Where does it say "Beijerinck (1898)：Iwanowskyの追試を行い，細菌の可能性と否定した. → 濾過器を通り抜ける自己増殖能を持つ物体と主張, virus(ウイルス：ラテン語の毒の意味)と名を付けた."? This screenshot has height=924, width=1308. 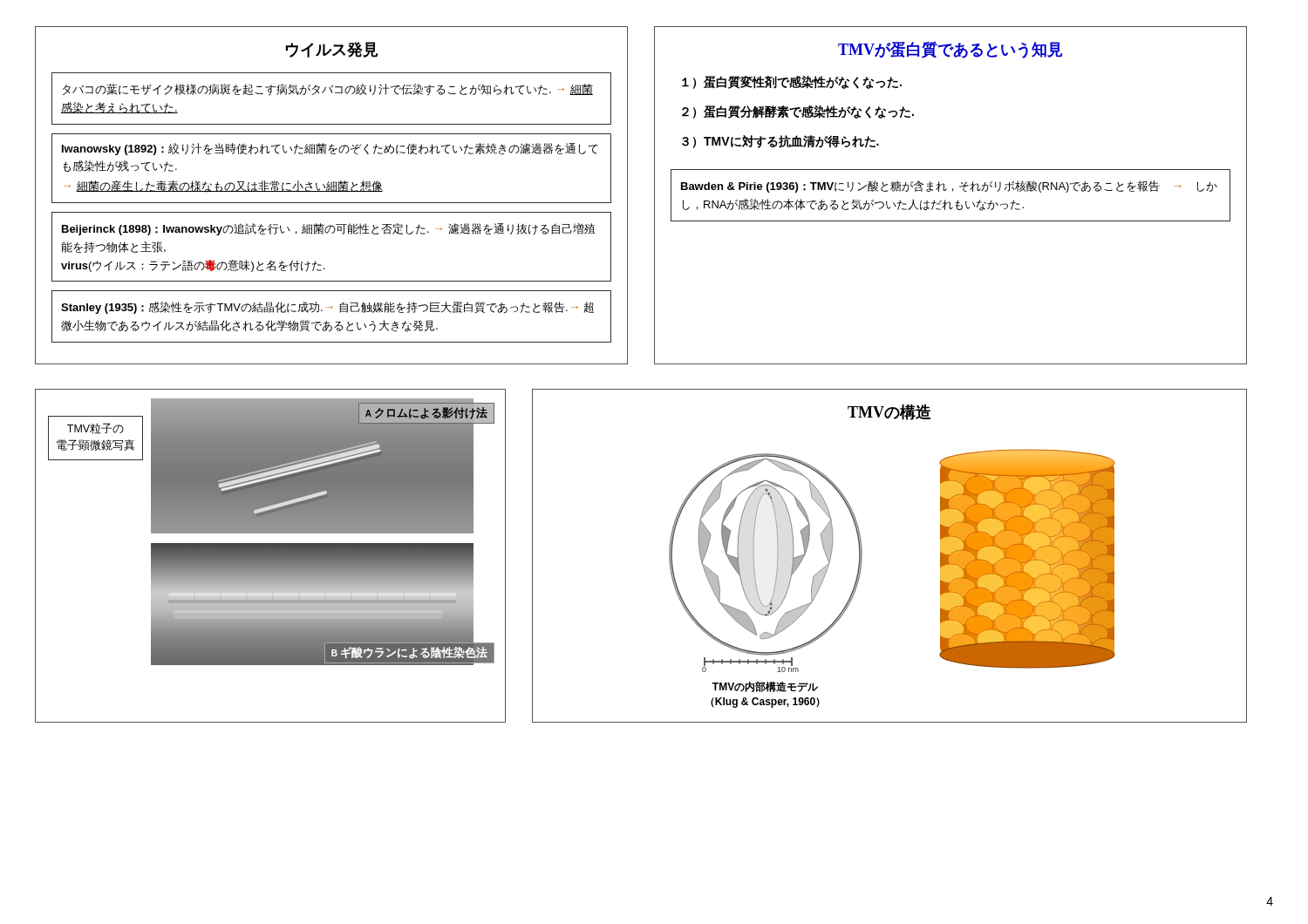click(329, 229)
